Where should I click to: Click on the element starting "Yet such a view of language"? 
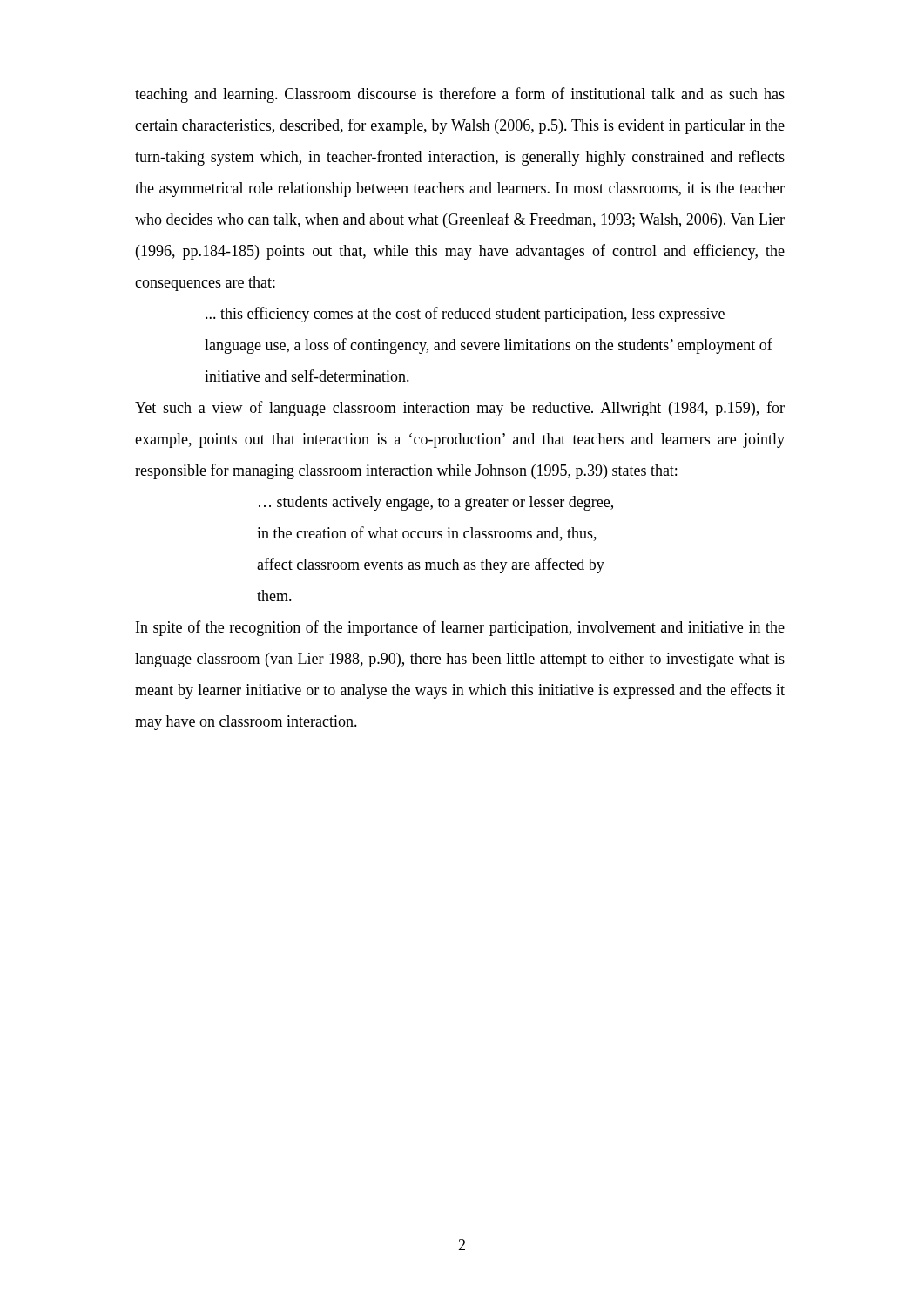[x=460, y=439]
